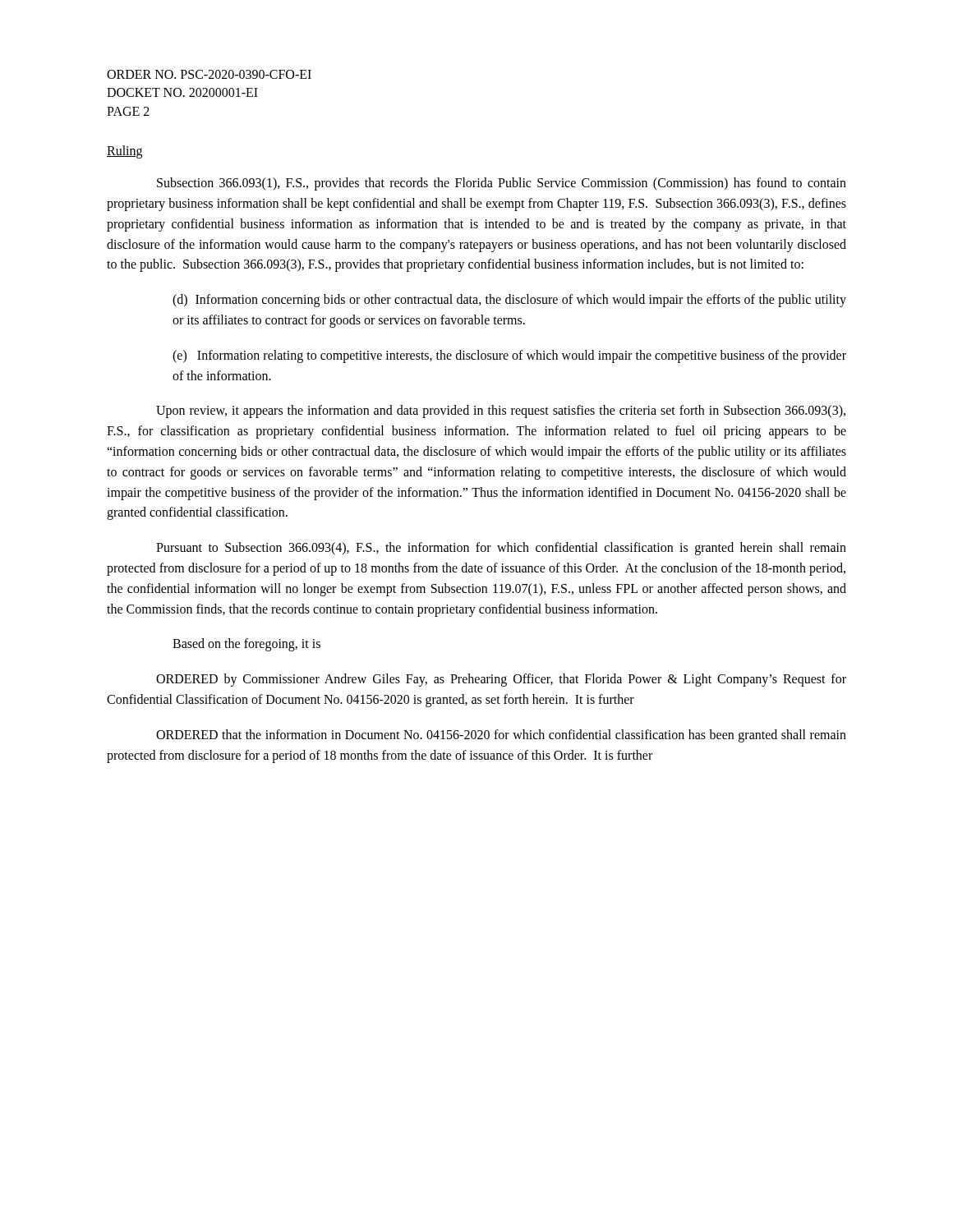Click on the text block that reads "Subsection 366.093(1), F.S., provides that records the Florida"
The image size is (953, 1232).
coord(476,224)
